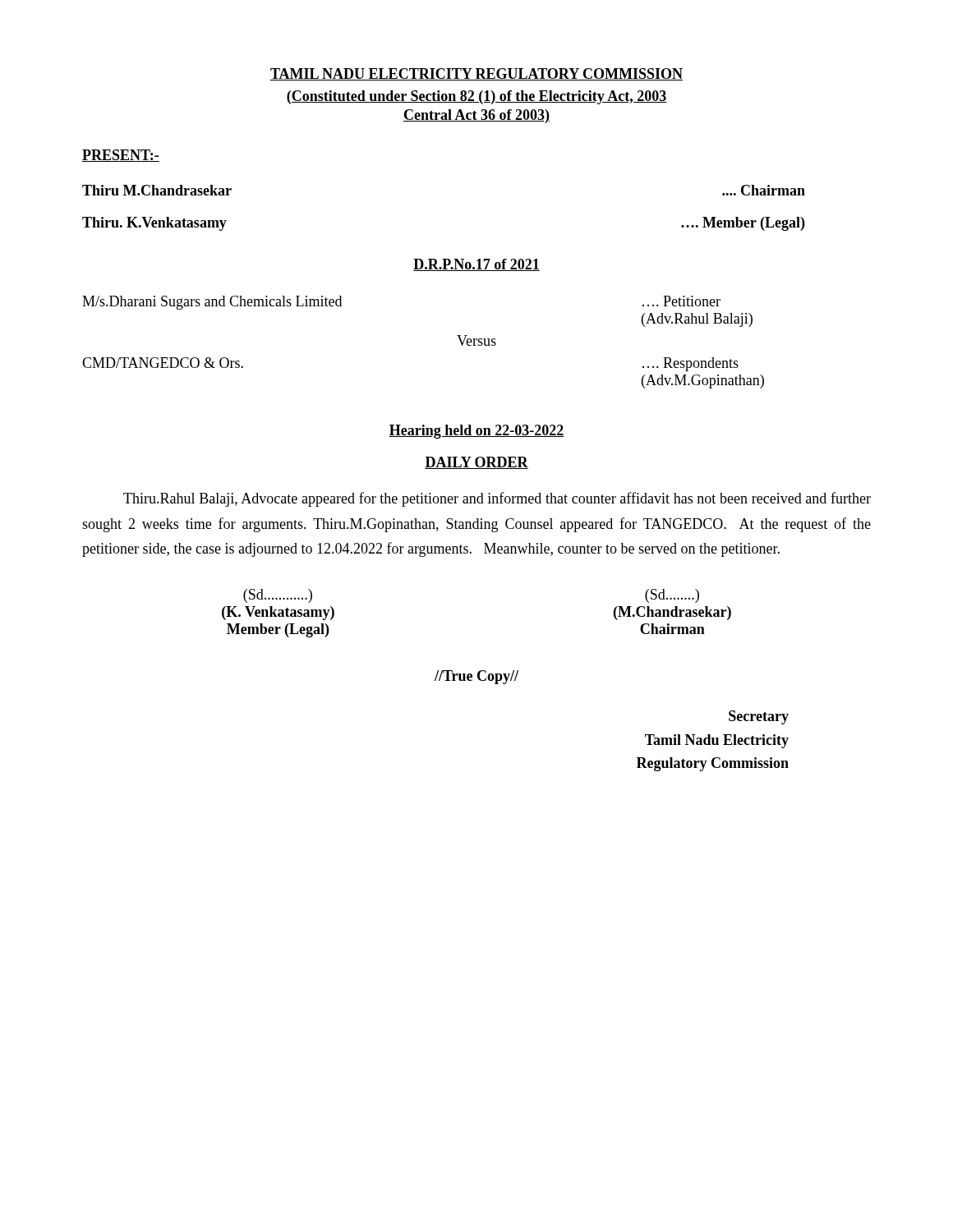
Task: Find the section header with the text "DAILY ORDER"
Action: pos(476,462)
